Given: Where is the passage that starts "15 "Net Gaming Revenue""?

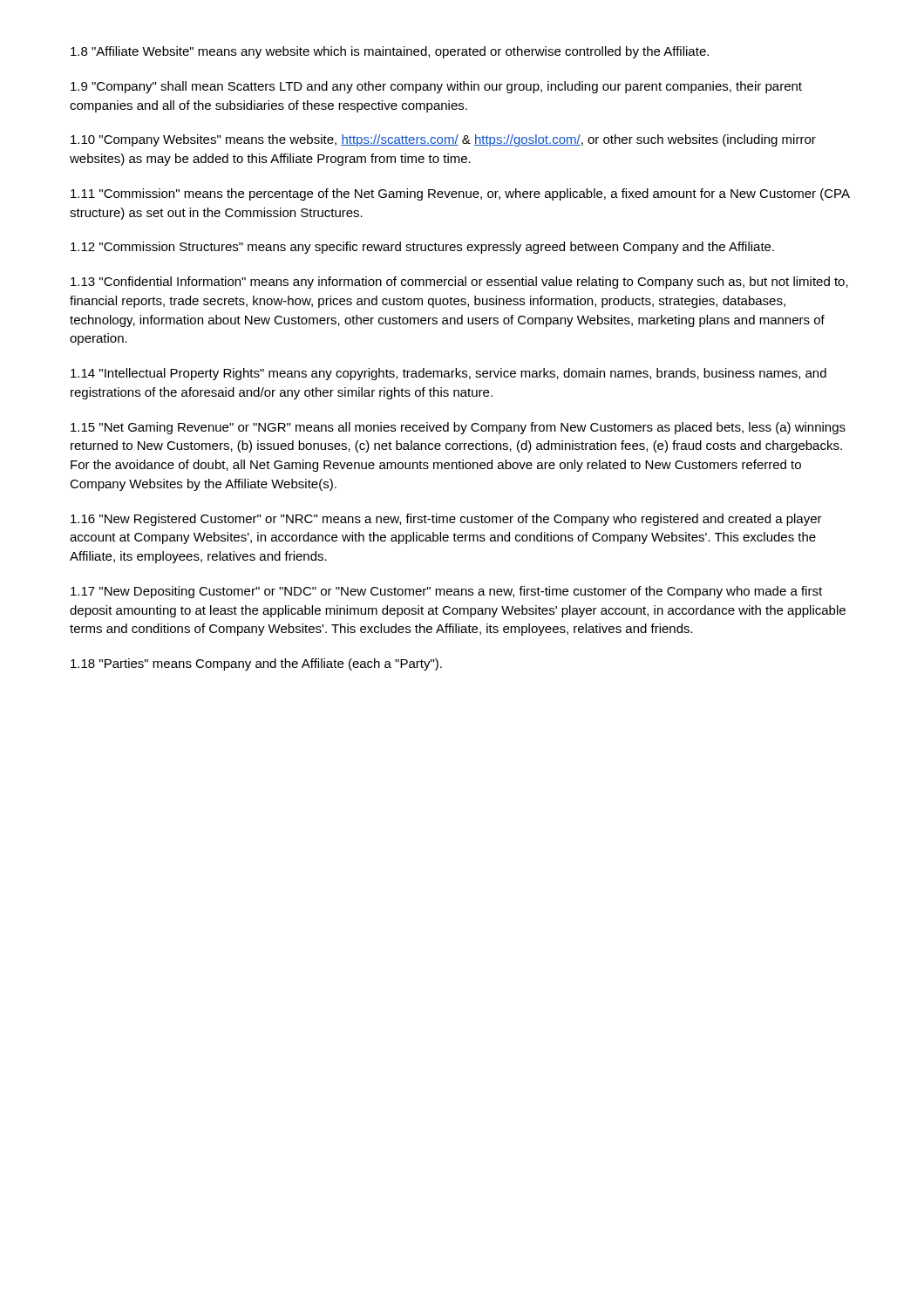Looking at the screenshot, I should coord(458,455).
